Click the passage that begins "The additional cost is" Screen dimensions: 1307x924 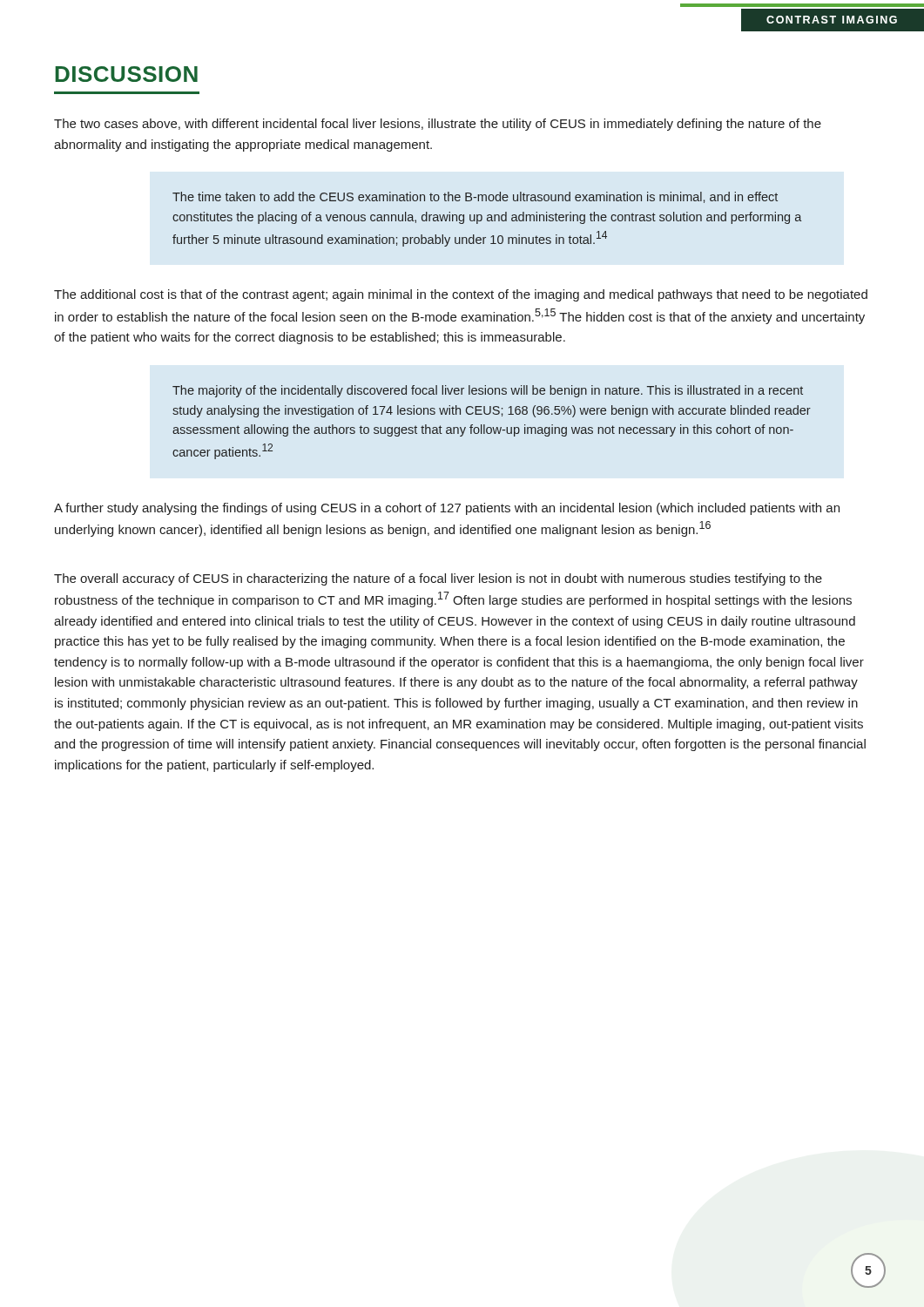[461, 316]
